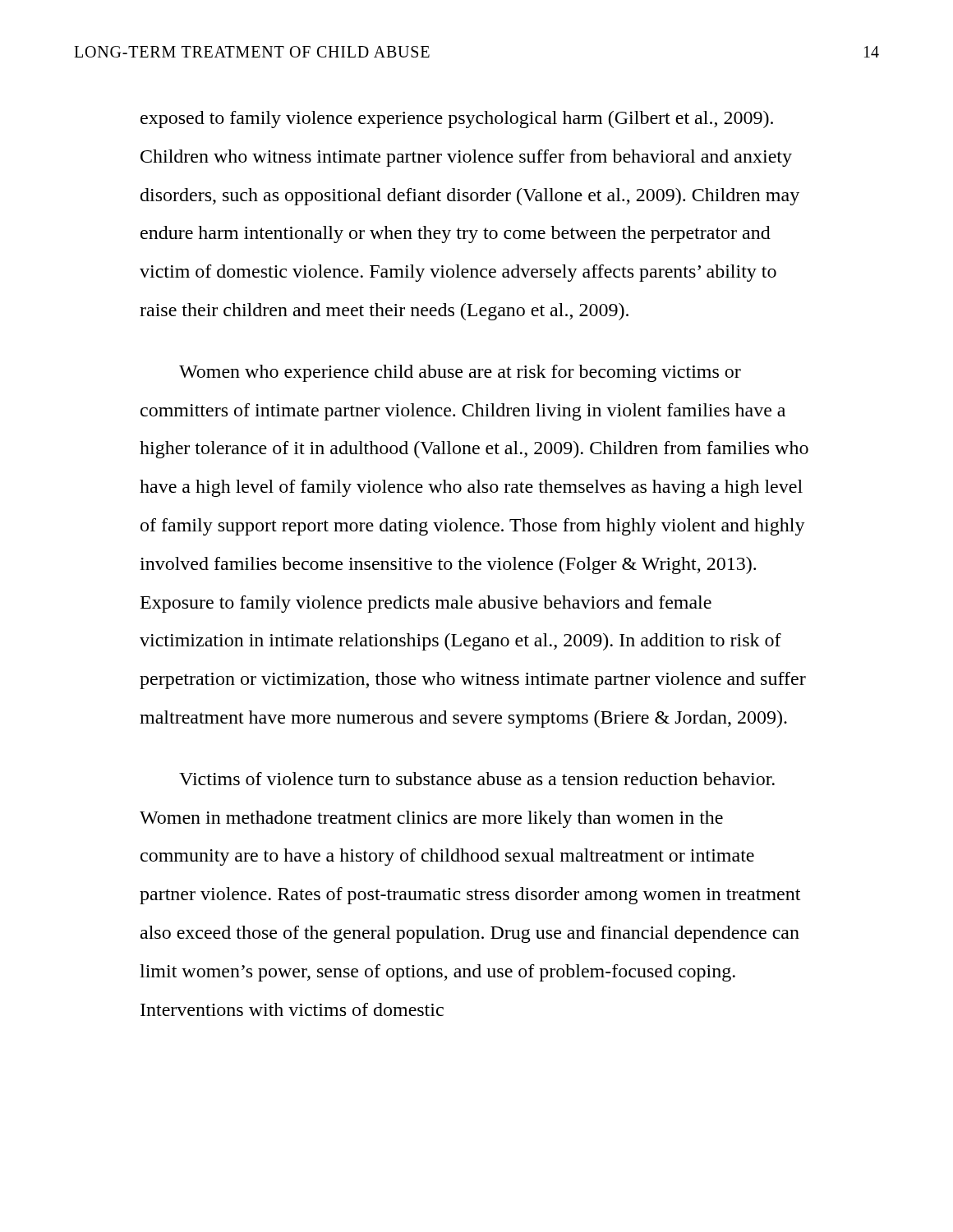Find the text block with the text "exposed to family"
The width and height of the screenshot is (953, 1232).
tap(457, 120)
